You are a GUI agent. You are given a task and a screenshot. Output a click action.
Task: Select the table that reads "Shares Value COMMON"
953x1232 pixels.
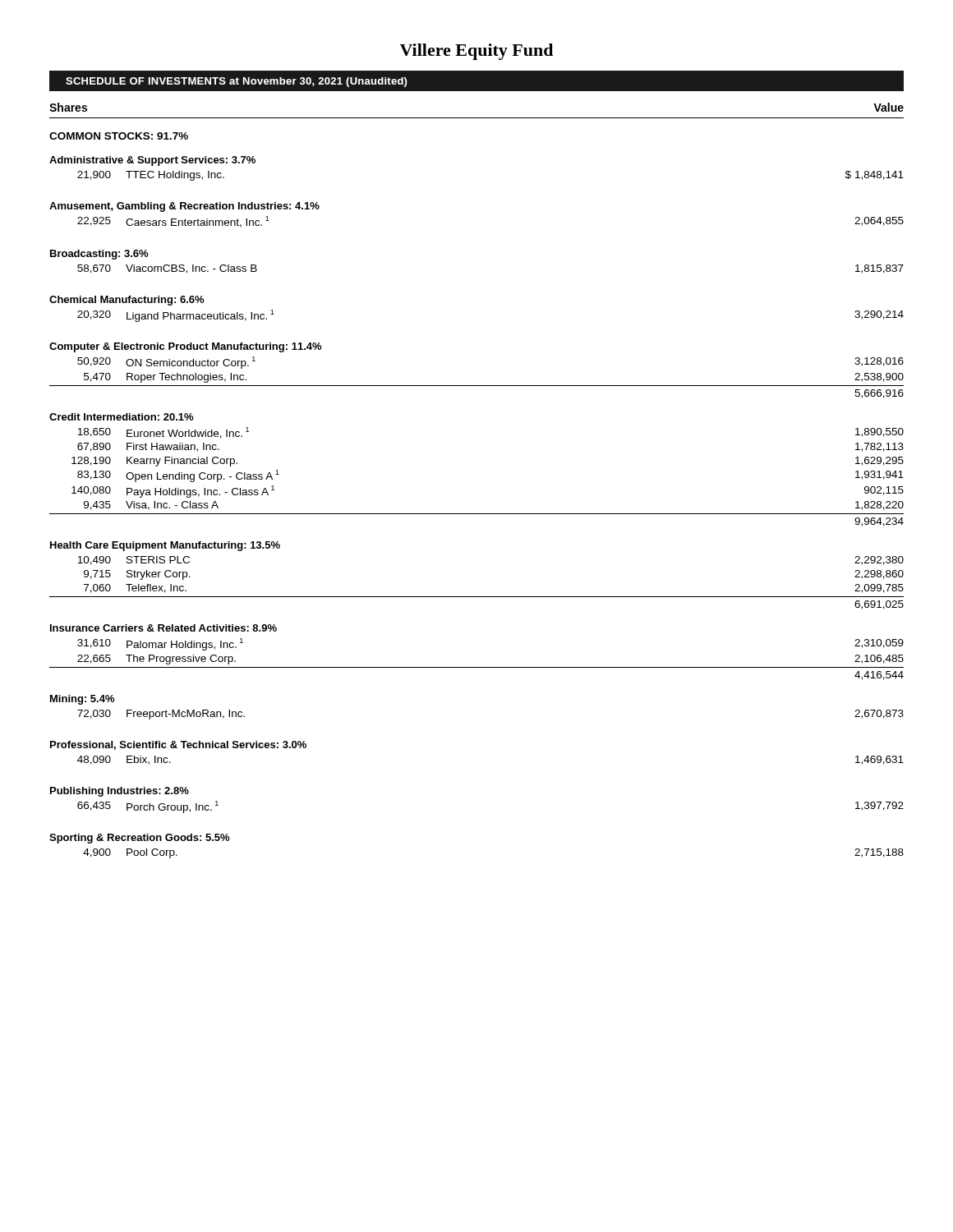pyautogui.click(x=476, y=476)
